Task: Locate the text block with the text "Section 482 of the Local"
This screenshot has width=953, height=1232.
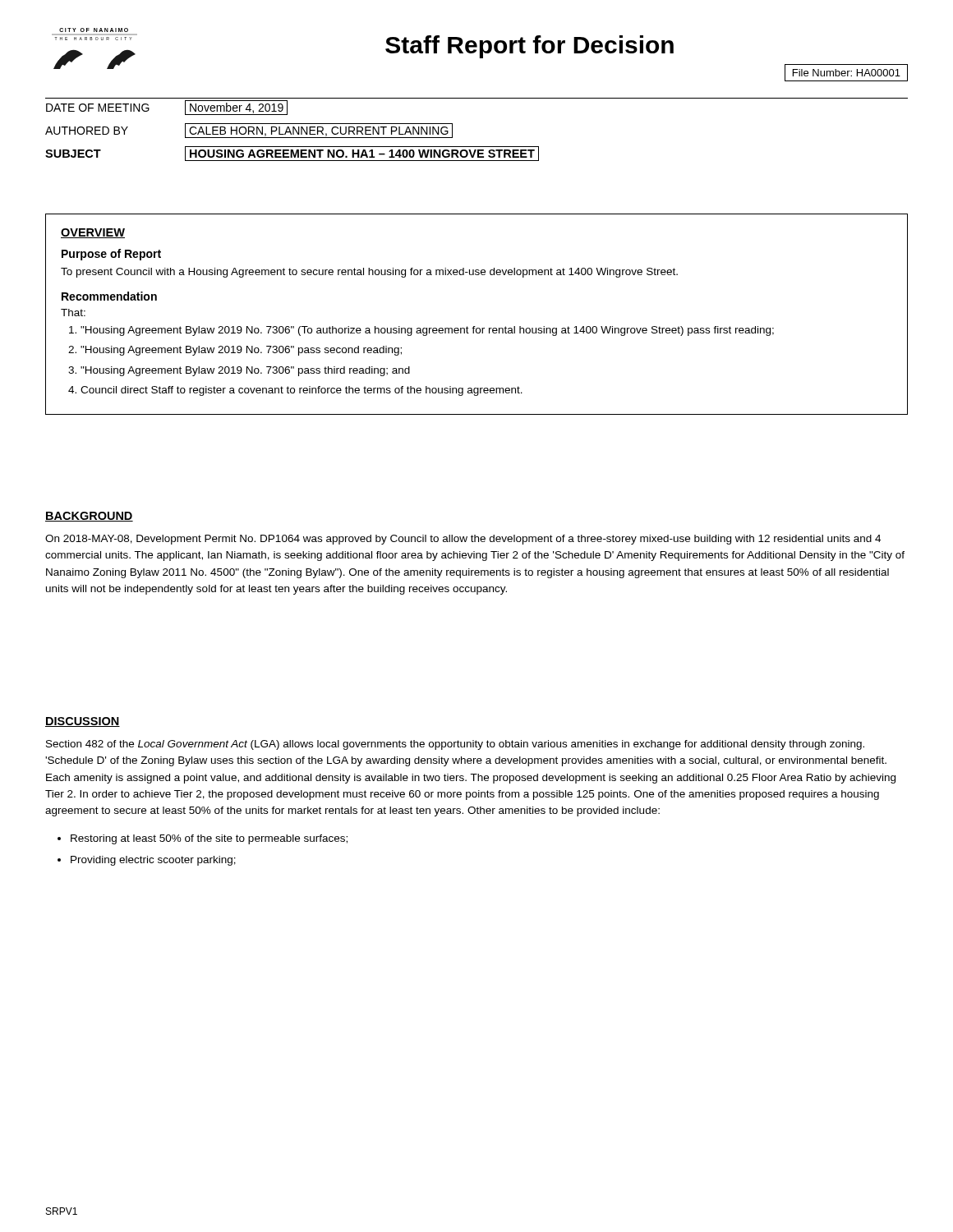Action: [471, 777]
